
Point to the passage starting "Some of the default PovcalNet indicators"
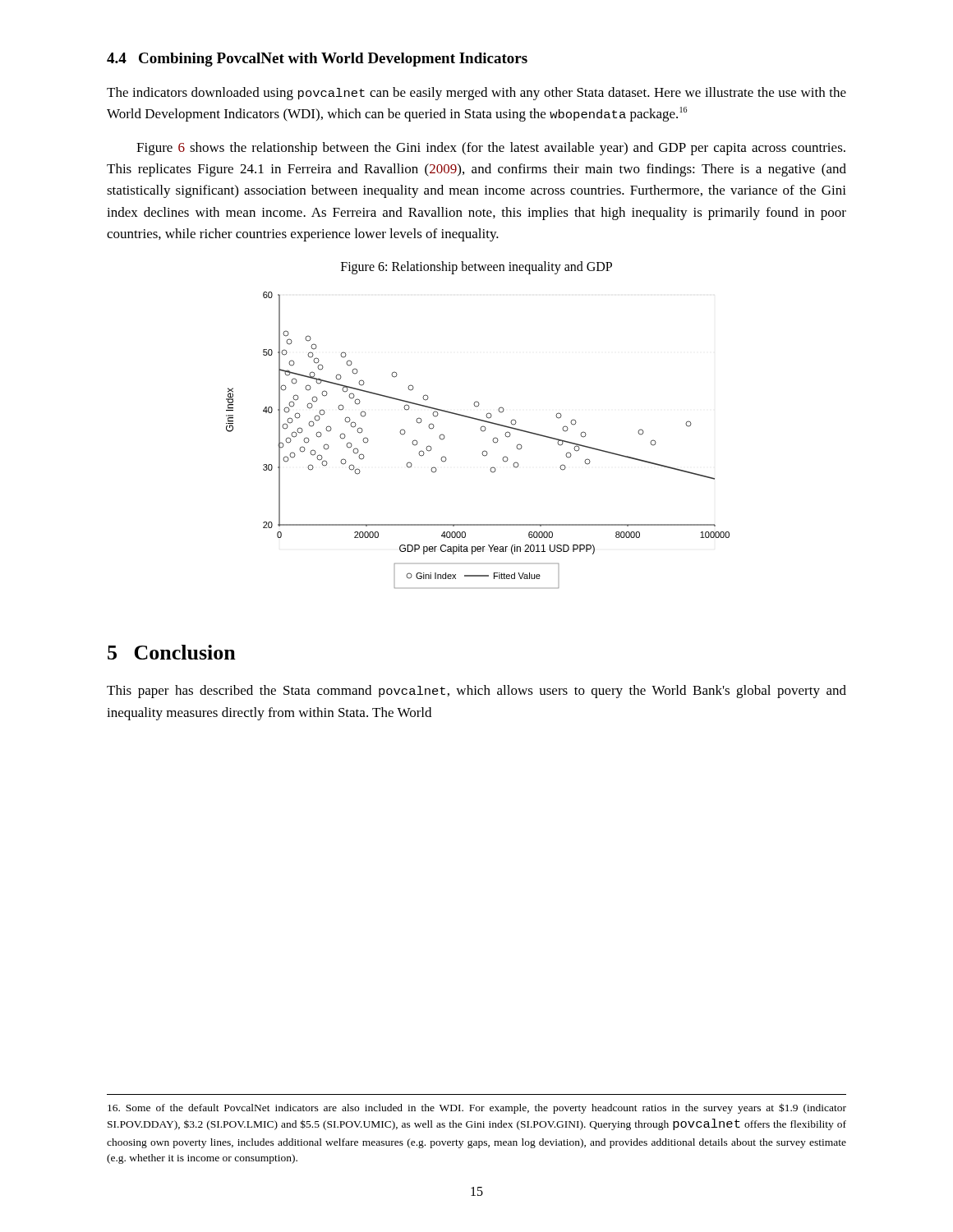coord(476,1133)
